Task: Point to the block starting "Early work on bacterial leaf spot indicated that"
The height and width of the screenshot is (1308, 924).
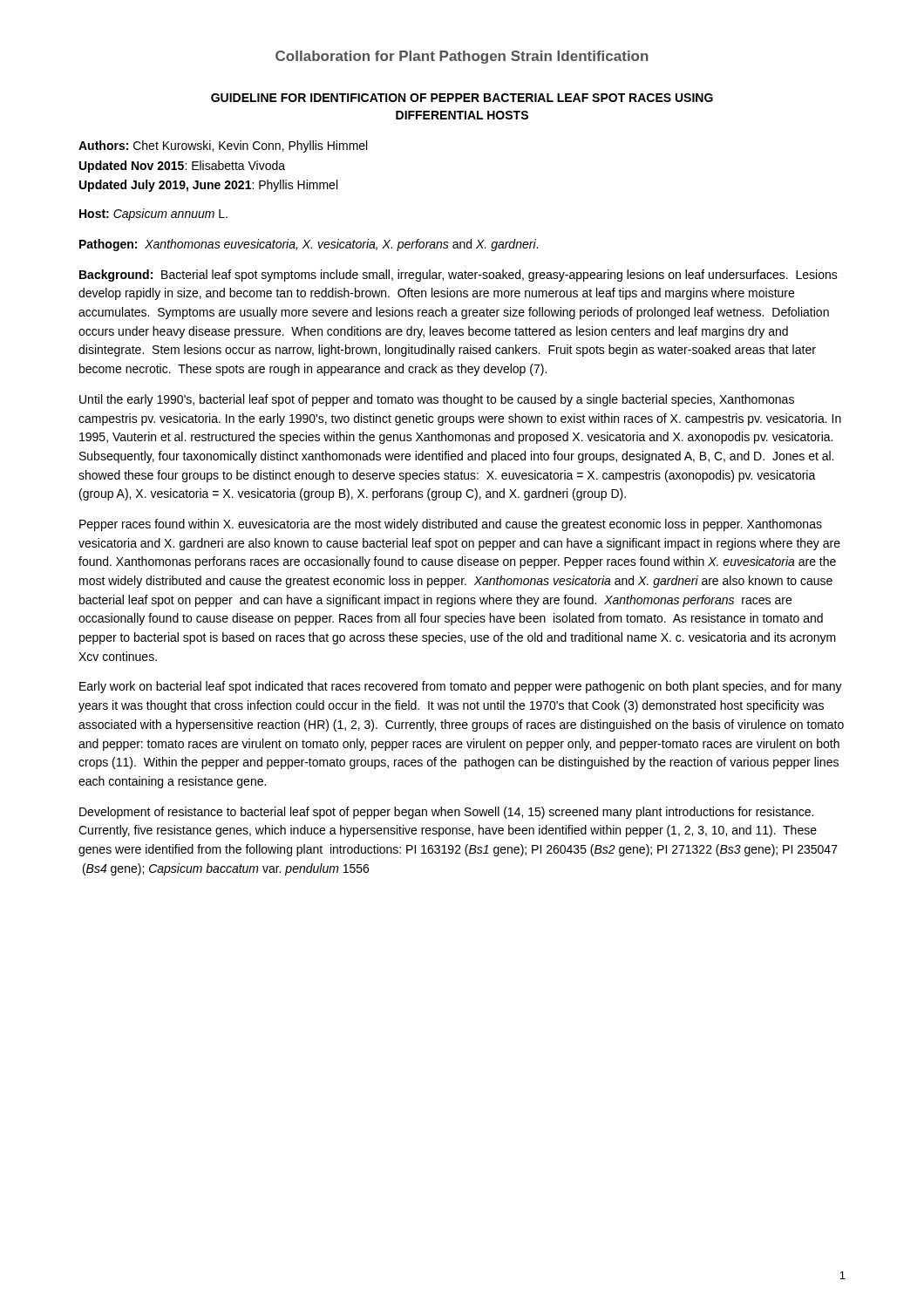Action: point(461,734)
